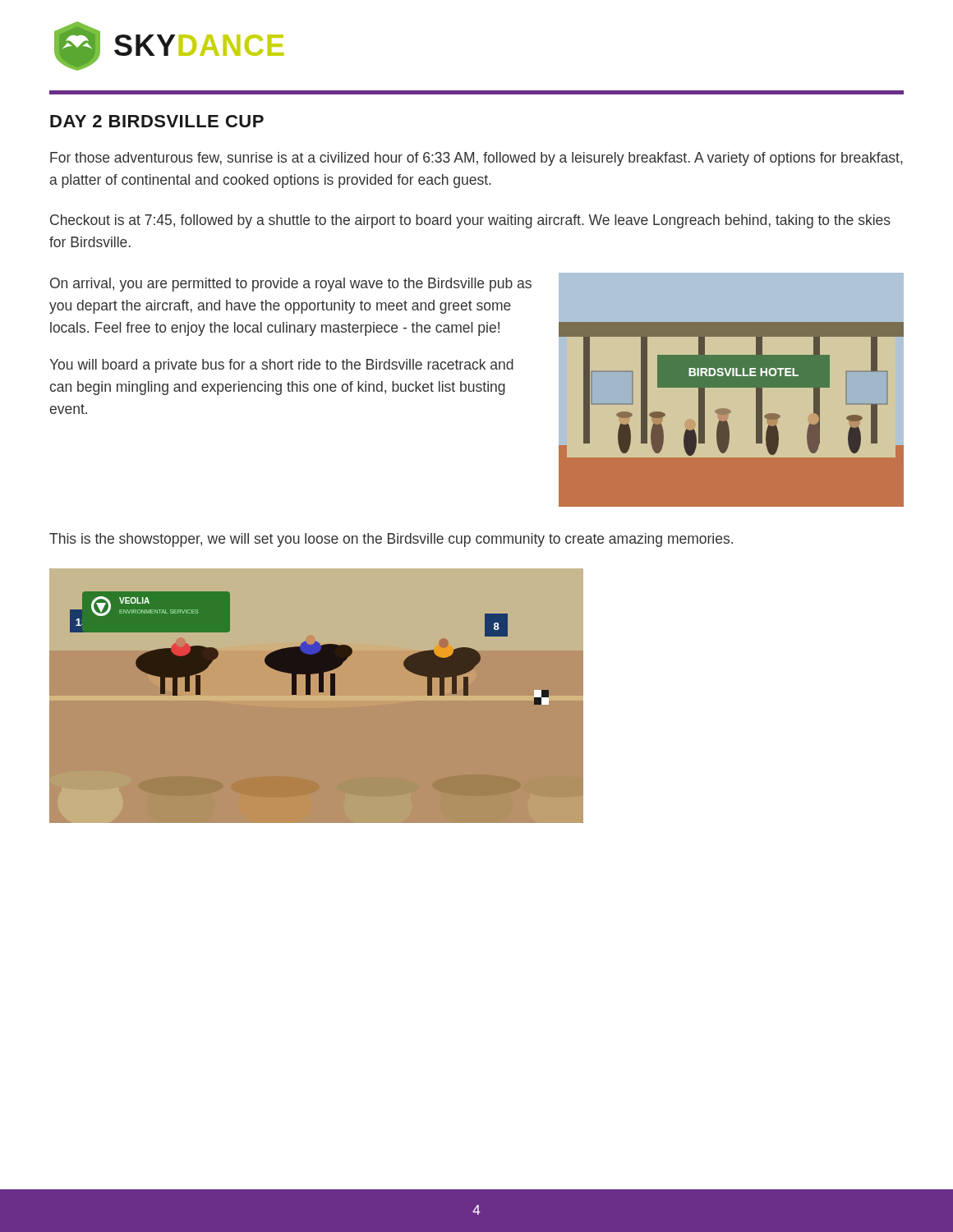Find the block on this page that starts "Checkout is at 7:45, followed"
This screenshot has width=953, height=1232.
[x=470, y=231]
